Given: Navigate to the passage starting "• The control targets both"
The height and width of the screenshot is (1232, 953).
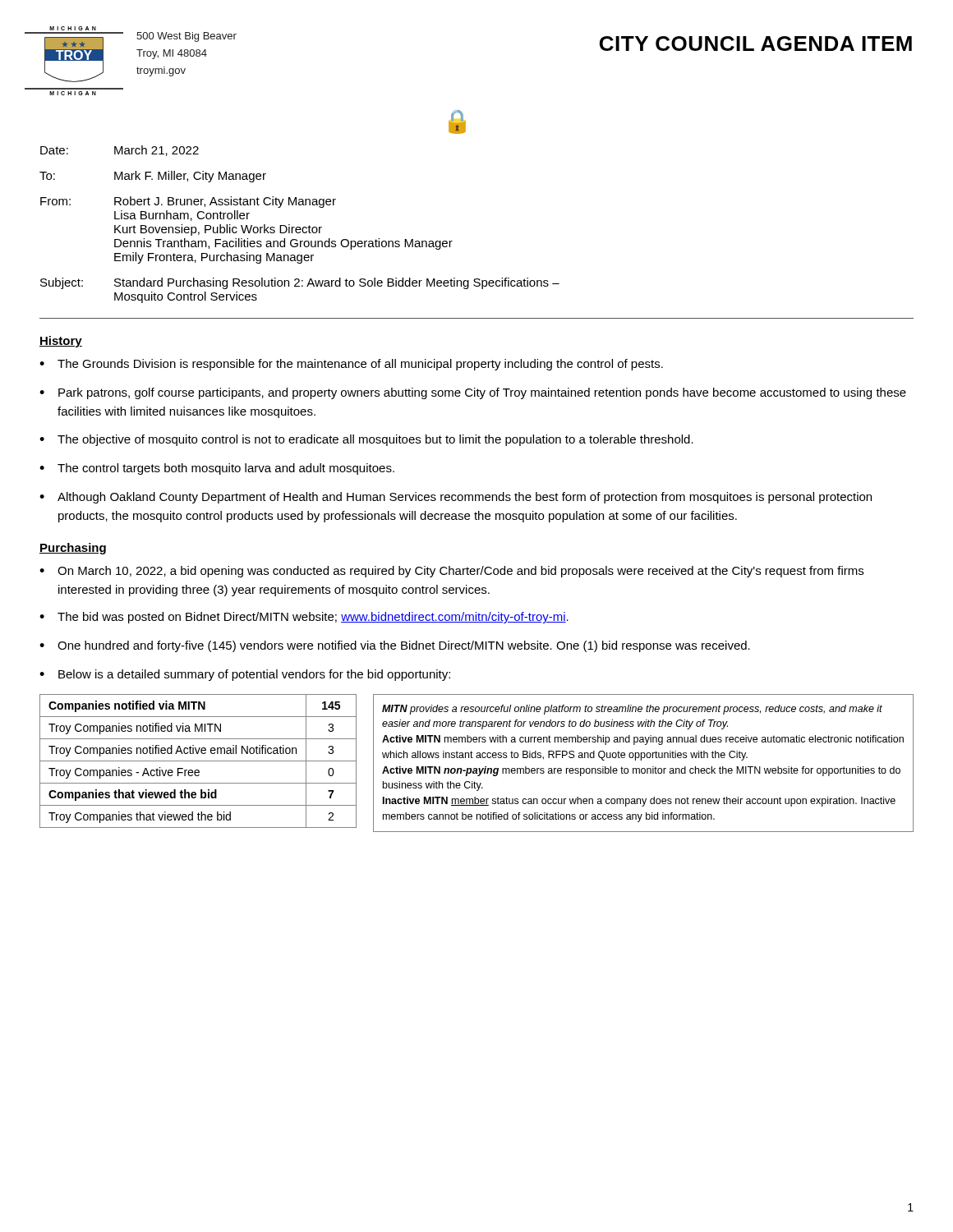Looking at the screenshot, I should pos(217,469).
